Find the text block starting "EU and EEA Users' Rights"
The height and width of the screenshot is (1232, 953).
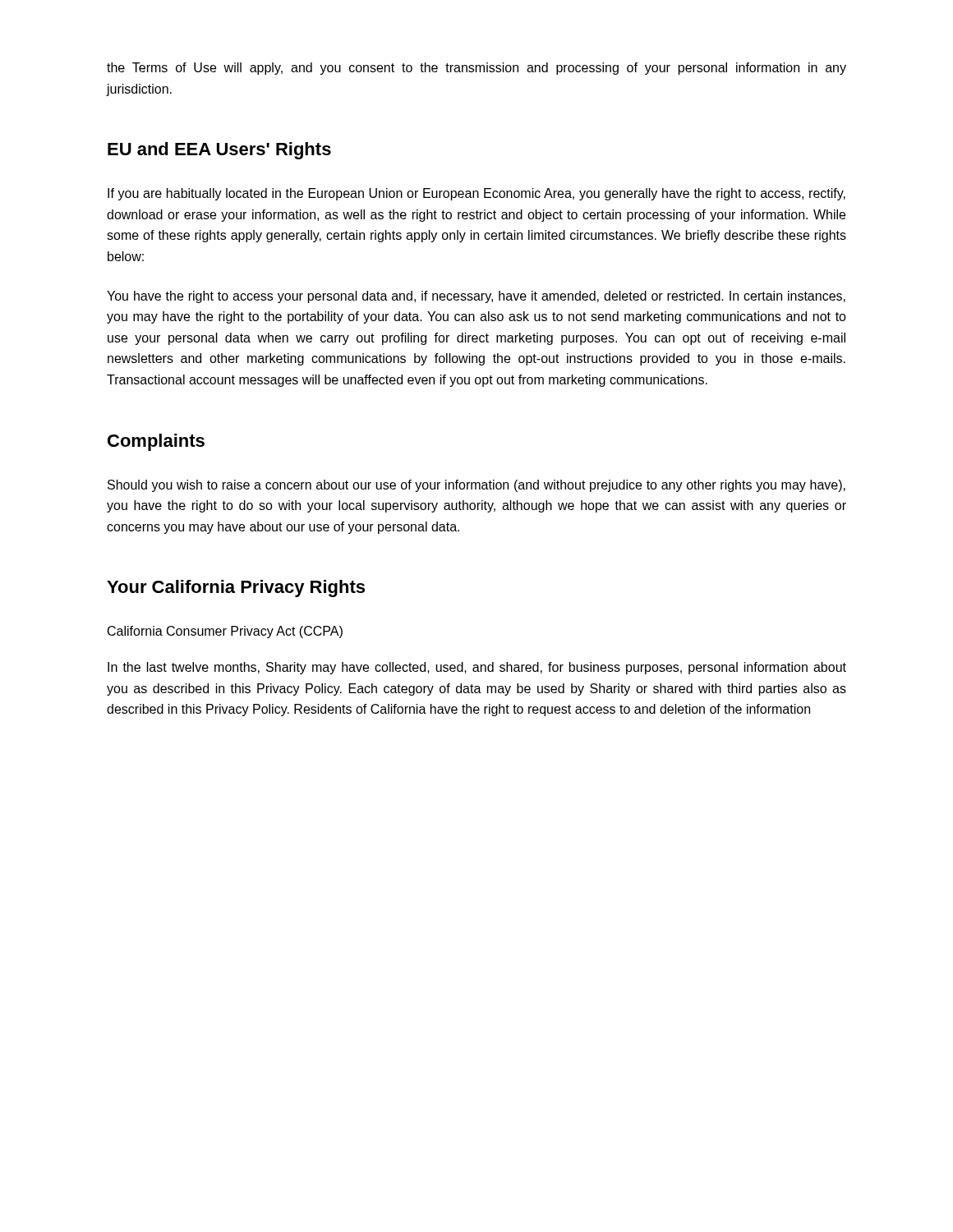click(219, 149)
